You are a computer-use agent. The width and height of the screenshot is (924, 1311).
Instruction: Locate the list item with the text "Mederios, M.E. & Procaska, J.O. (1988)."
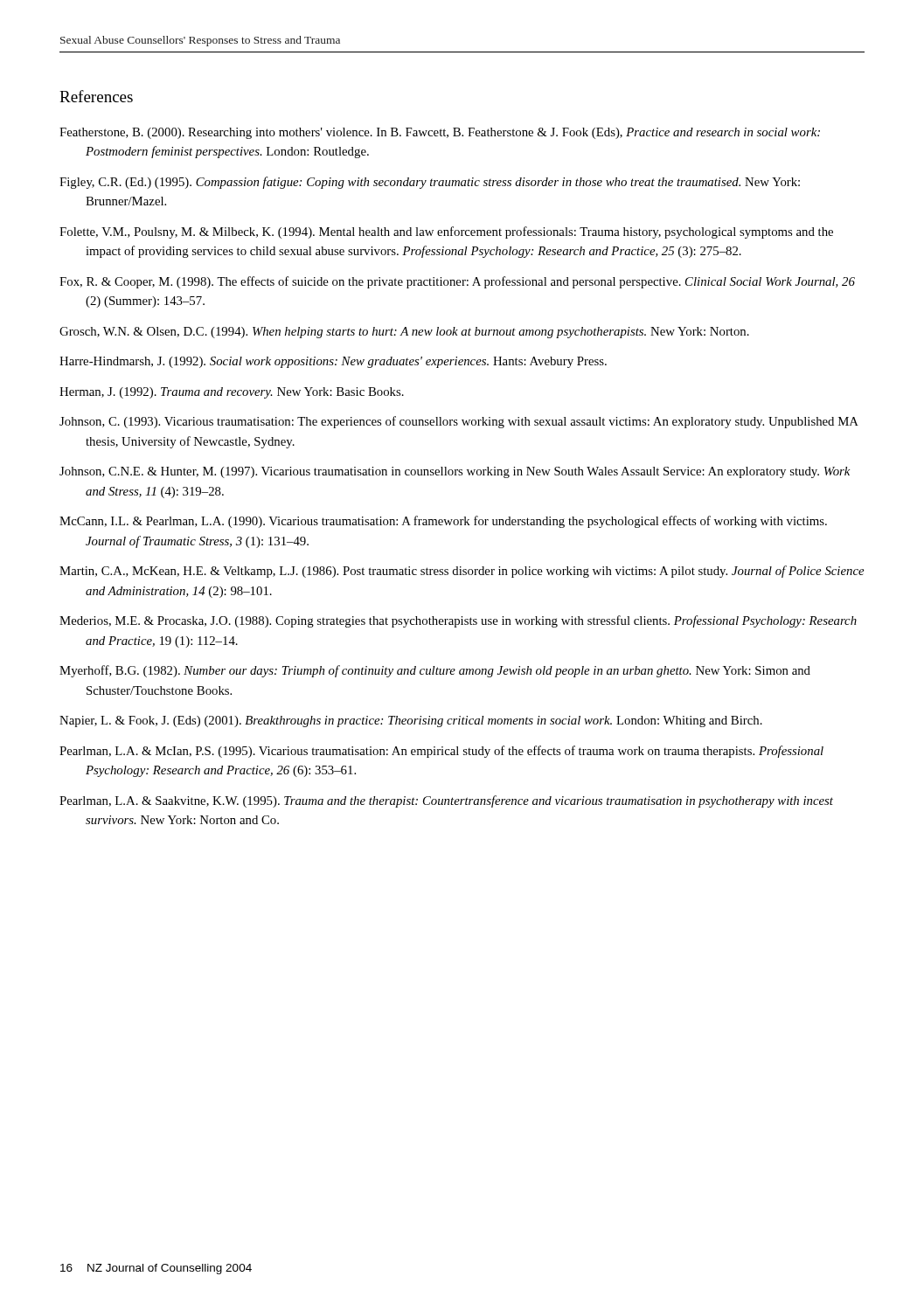462,631
